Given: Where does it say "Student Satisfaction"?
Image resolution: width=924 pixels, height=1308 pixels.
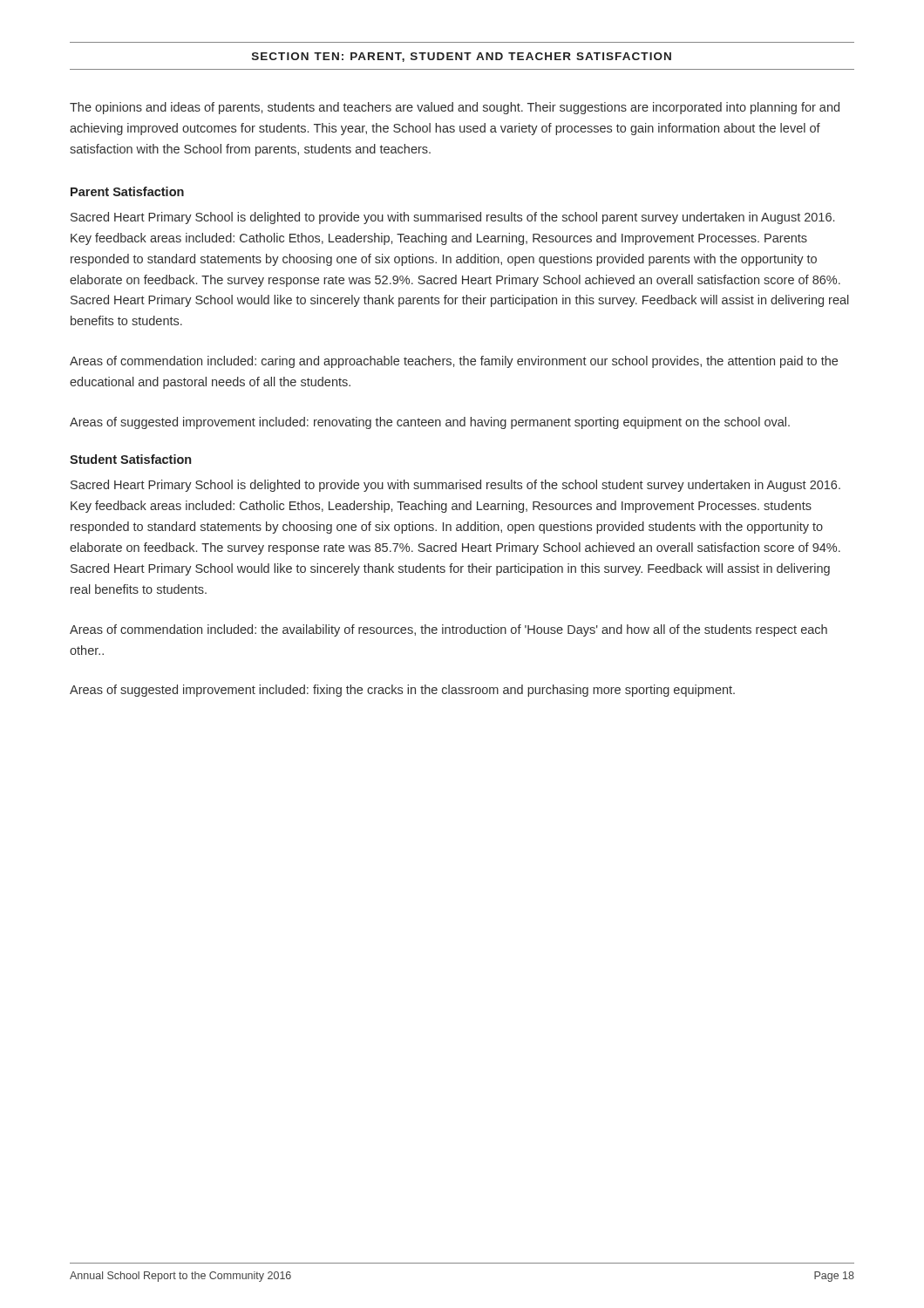Looking at the screenshot, I should pos(131,460).
